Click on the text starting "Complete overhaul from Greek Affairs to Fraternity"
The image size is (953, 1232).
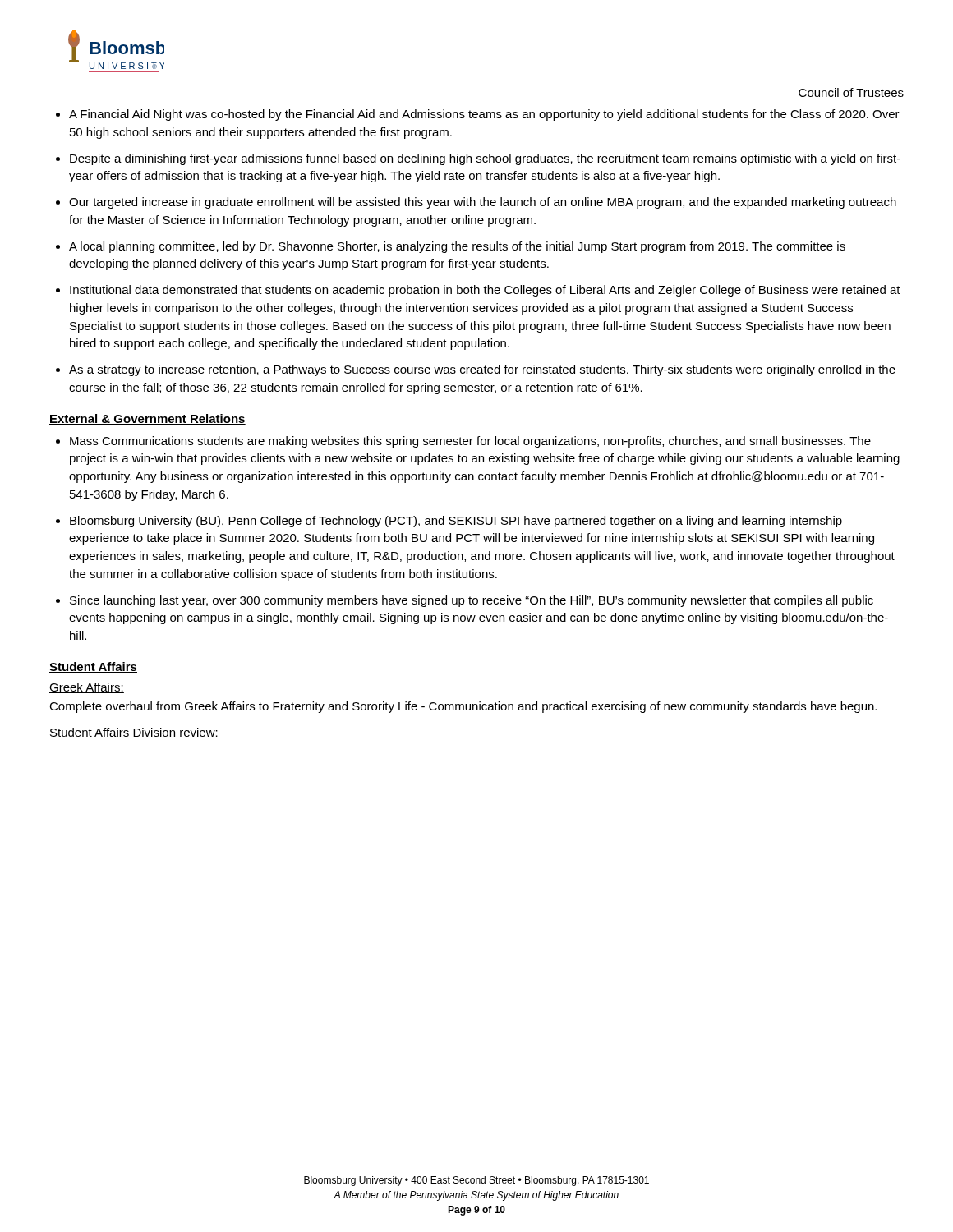[464, 706]
